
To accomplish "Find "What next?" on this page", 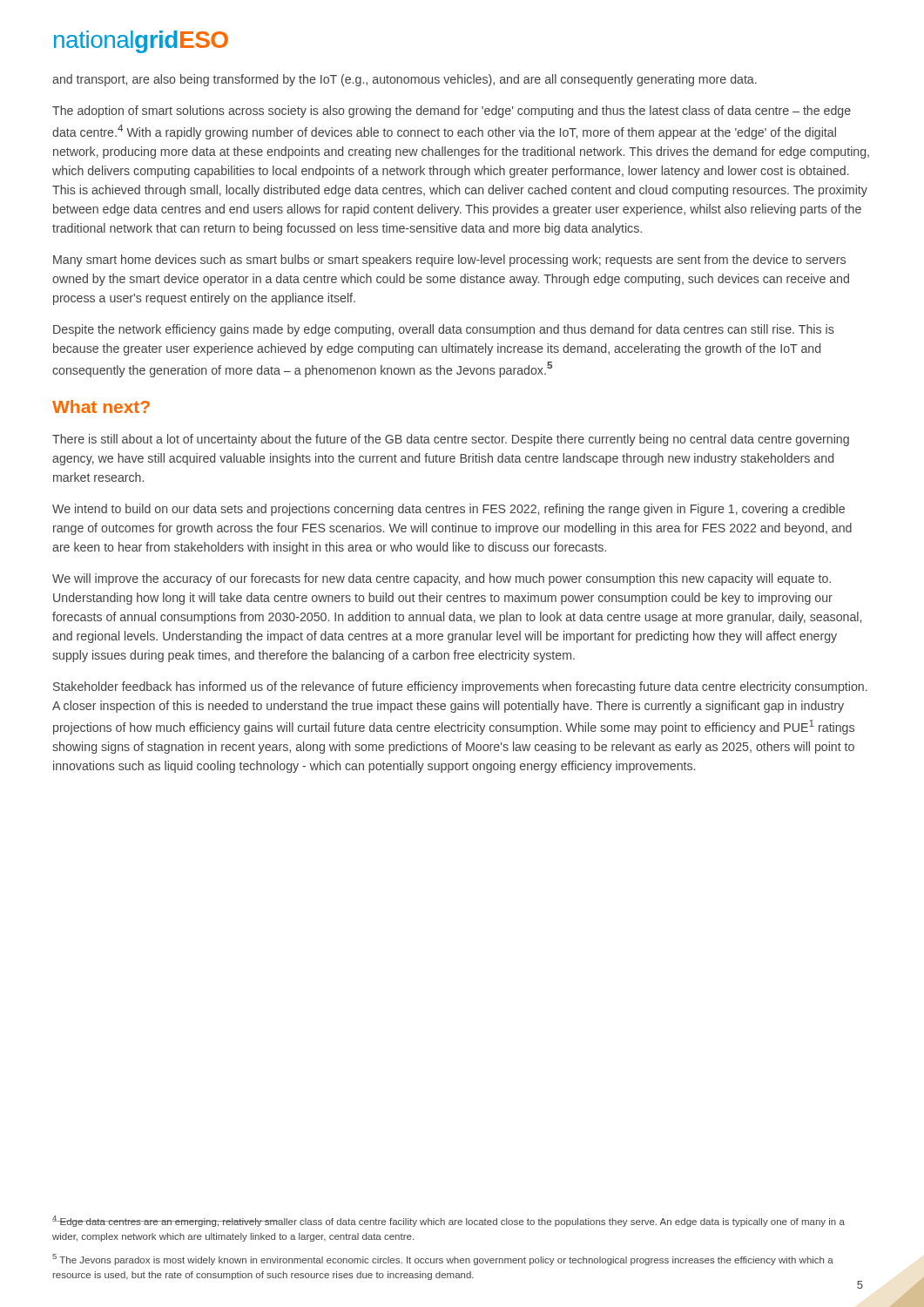I will 101,406.
